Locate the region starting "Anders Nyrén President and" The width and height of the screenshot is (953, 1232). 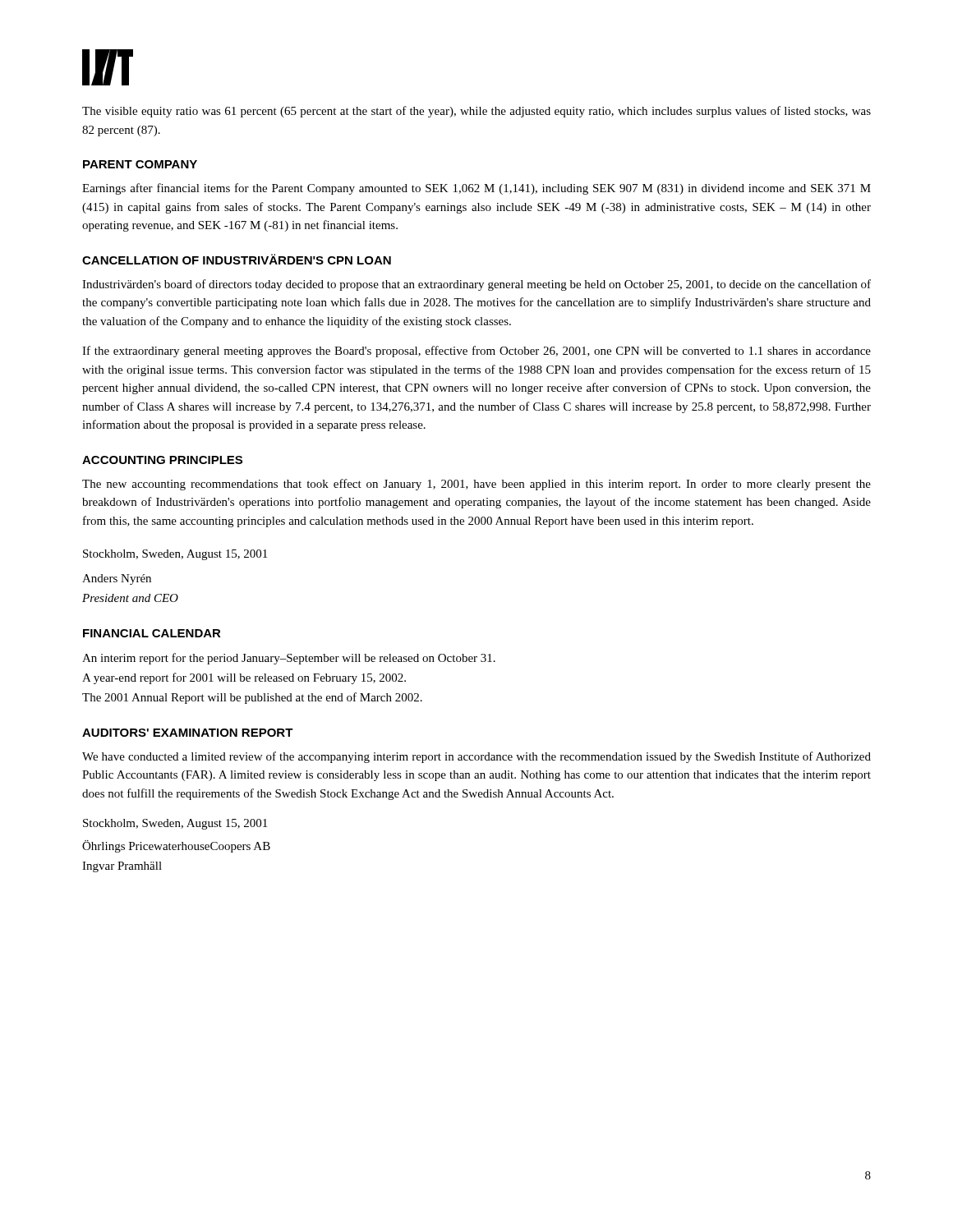pyautogui.click(x=130, y=588)
